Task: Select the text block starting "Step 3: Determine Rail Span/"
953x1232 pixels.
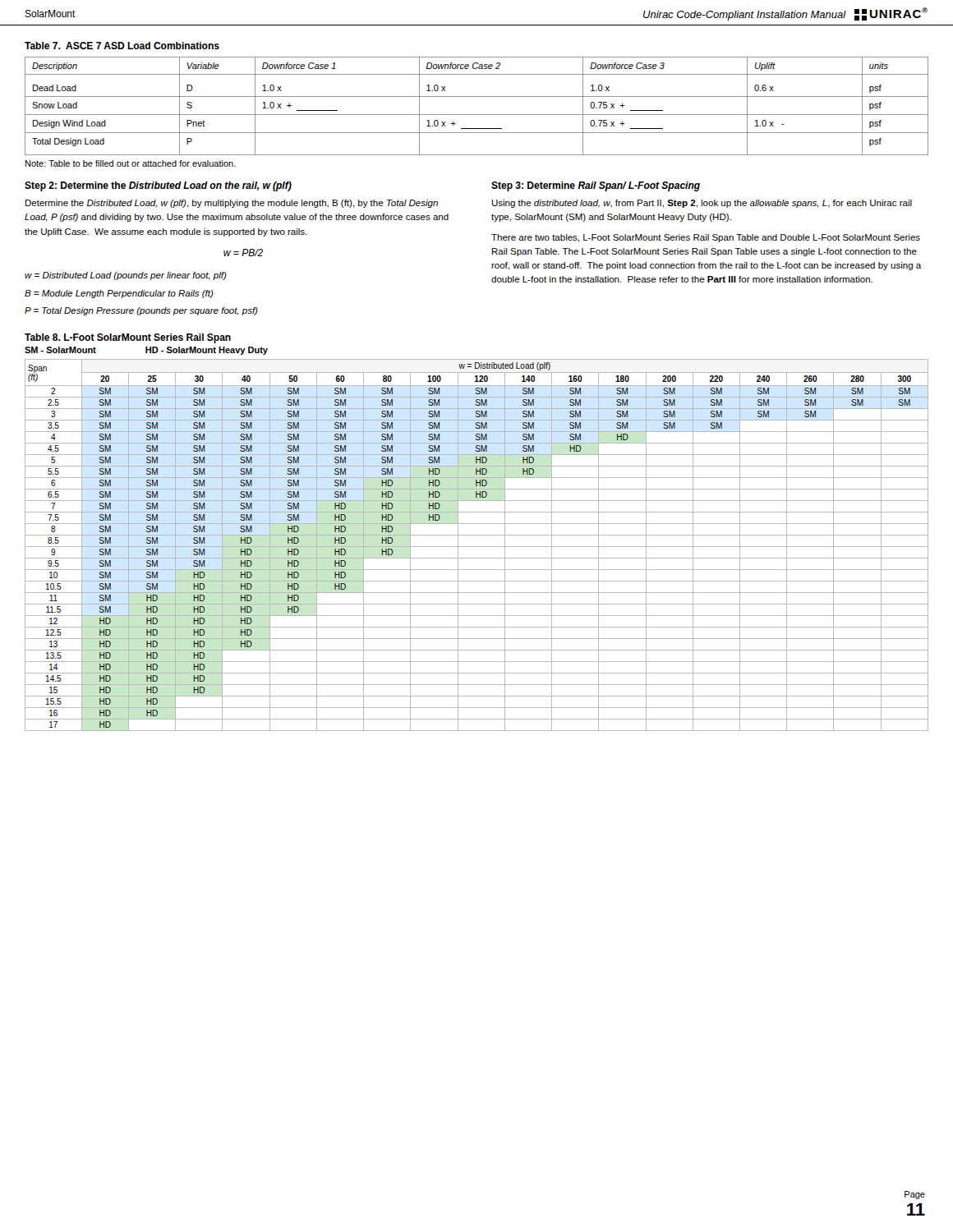Action: click(596, 186)
